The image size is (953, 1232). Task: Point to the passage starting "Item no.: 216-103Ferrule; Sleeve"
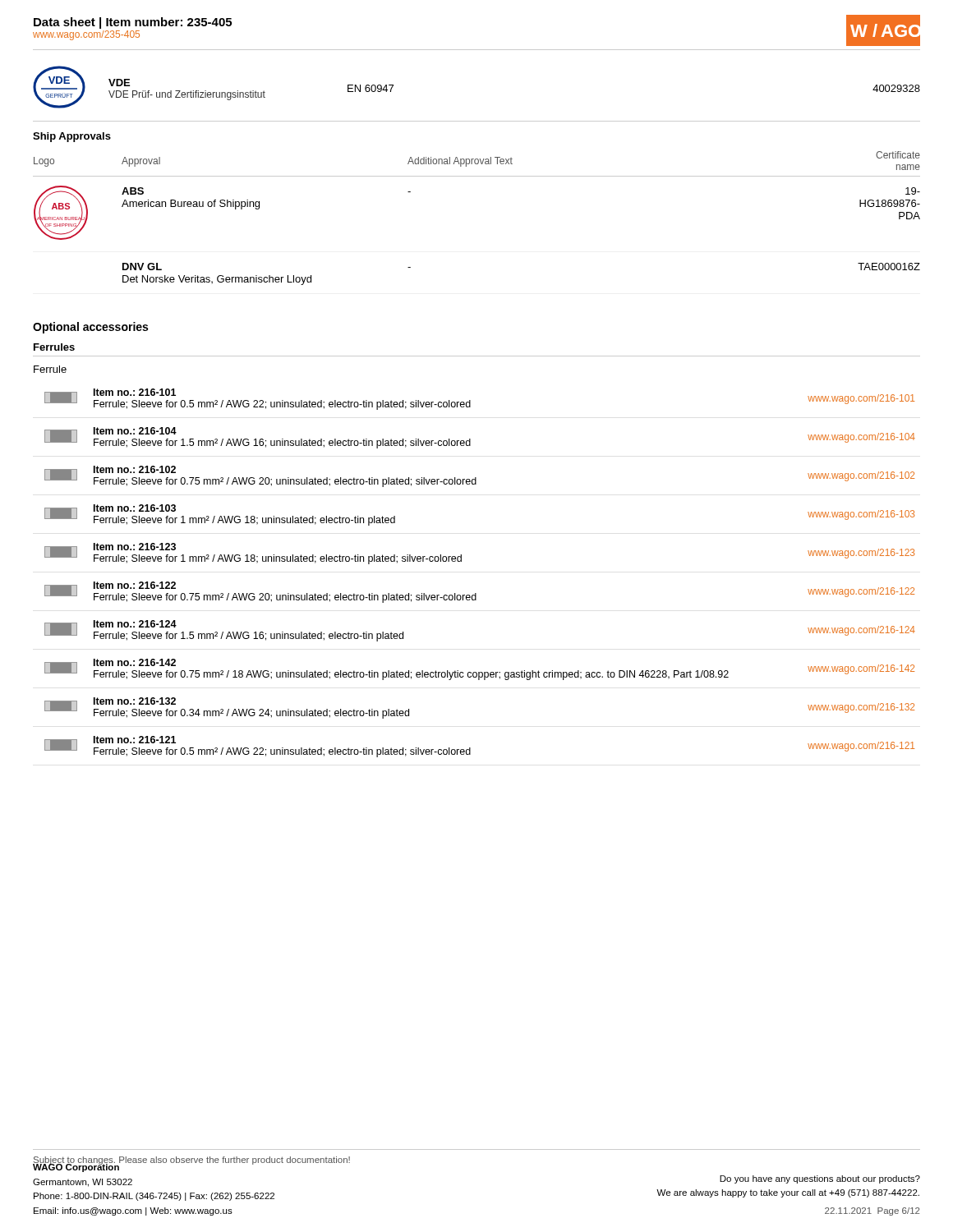[x=244, y=514]
